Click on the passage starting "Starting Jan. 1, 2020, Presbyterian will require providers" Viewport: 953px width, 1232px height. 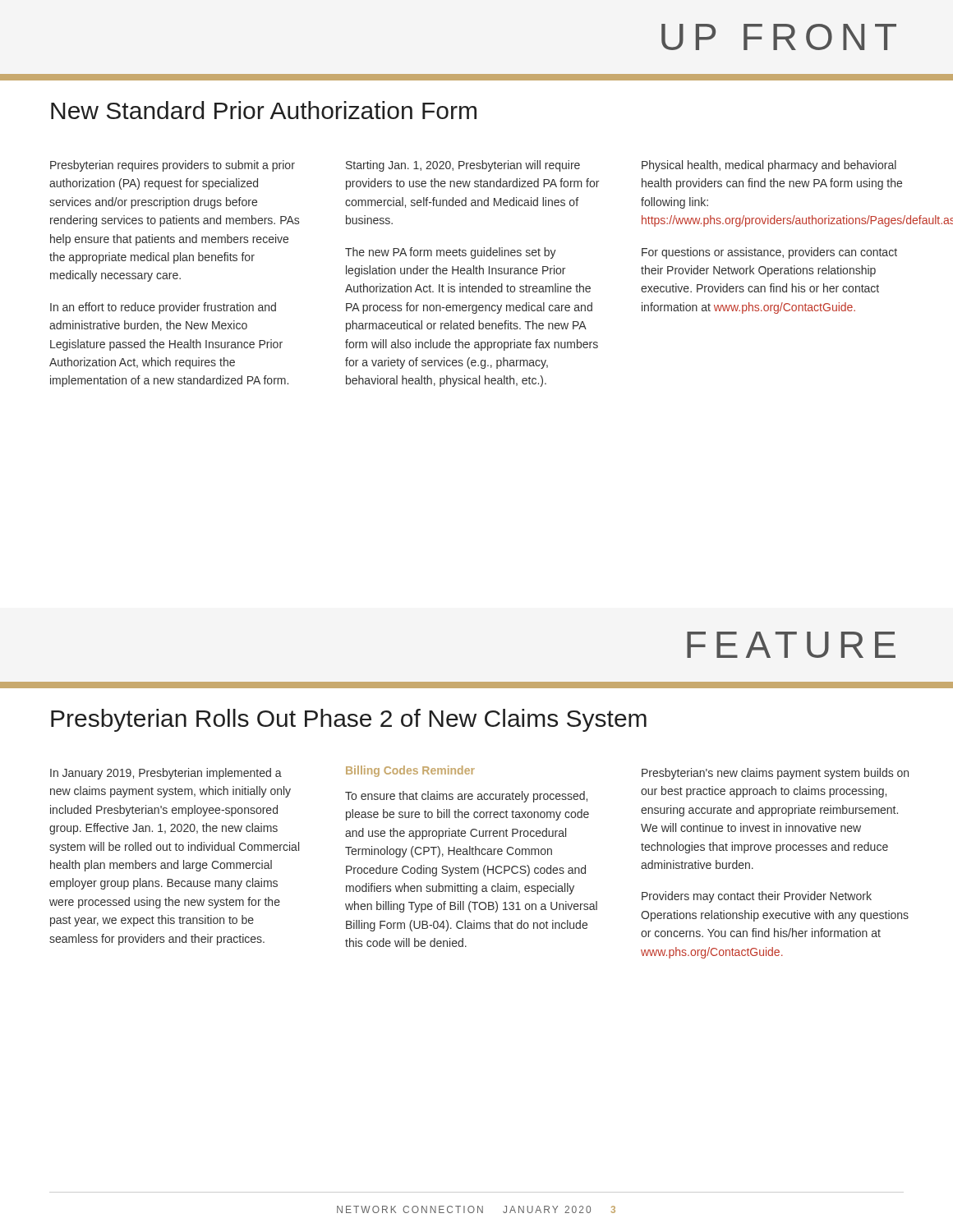point(472,273)
